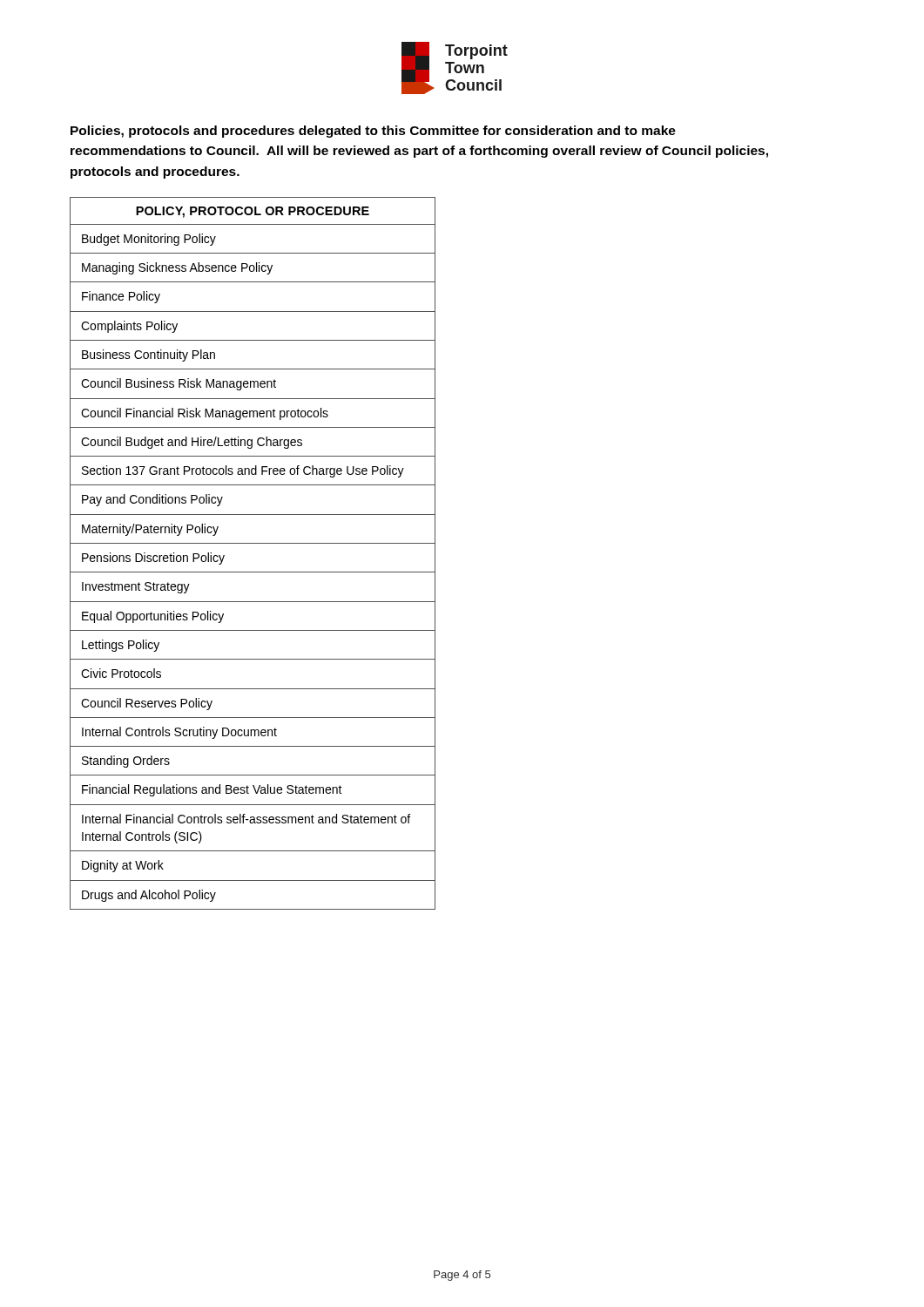Click on the text block starting "Policies, protocols and procedures delegated"

pos(419,151)
